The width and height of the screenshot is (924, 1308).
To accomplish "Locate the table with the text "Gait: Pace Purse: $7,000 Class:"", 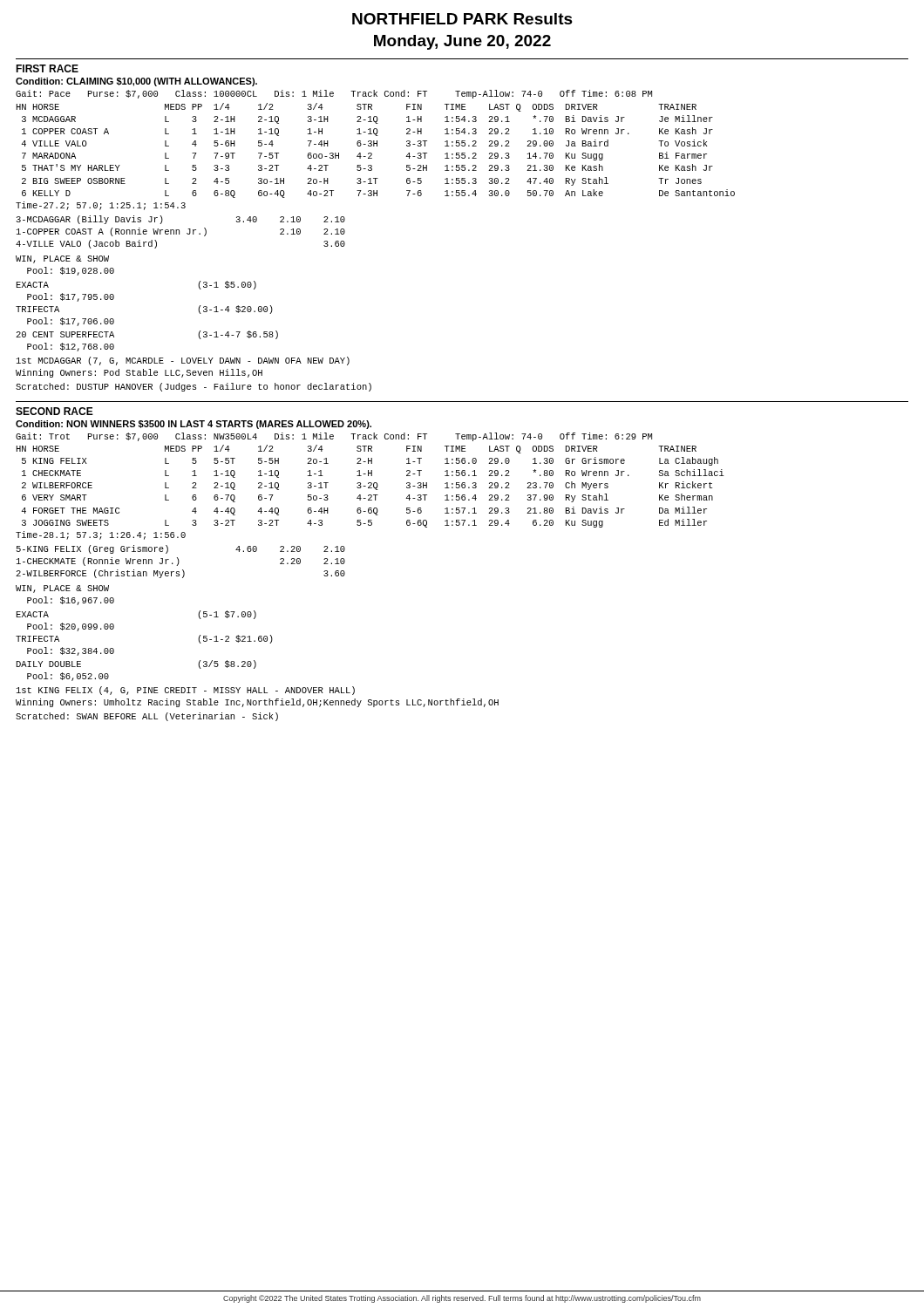I will (462, 150).
